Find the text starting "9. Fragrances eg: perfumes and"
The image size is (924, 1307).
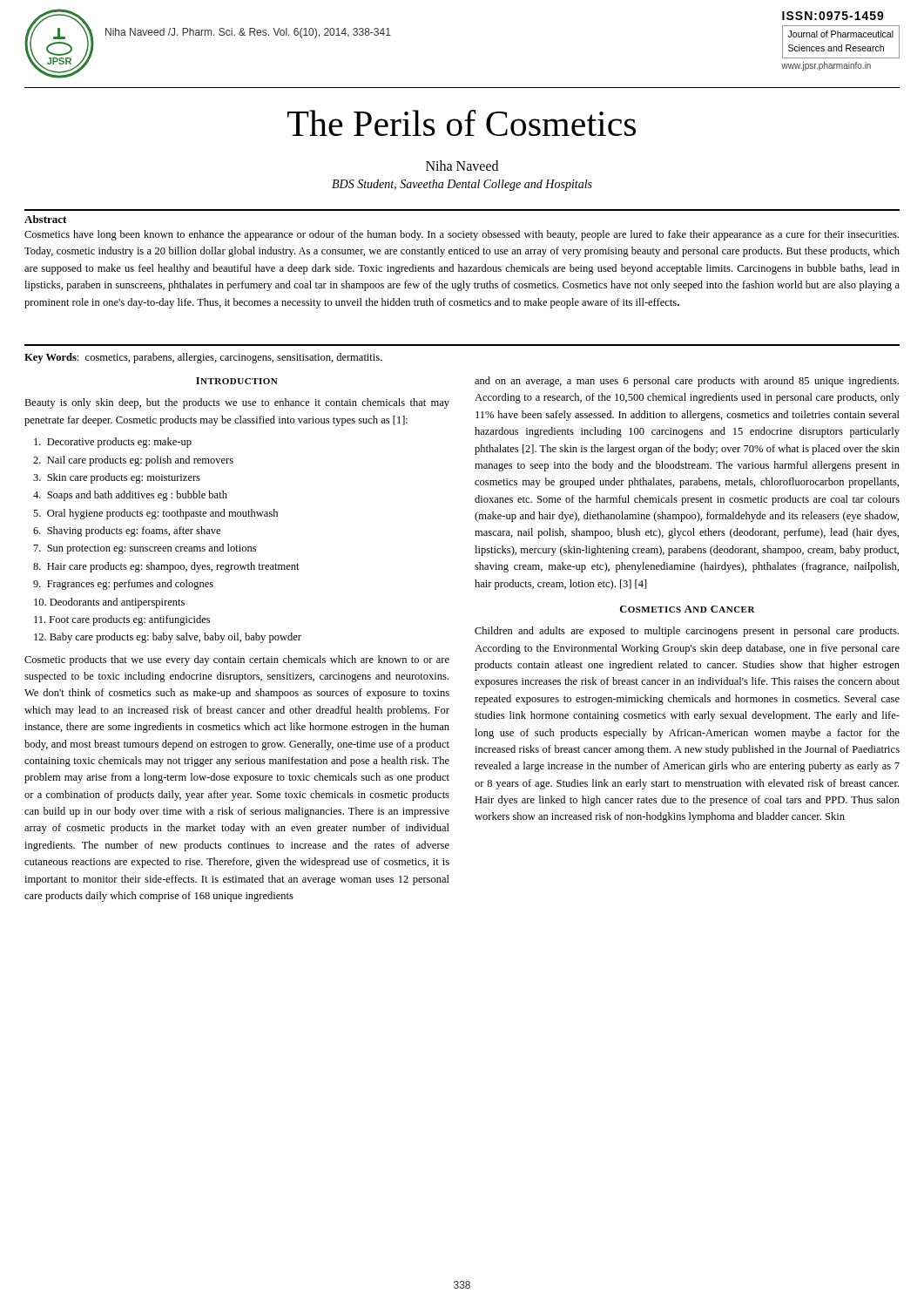(x=123, y=584)
